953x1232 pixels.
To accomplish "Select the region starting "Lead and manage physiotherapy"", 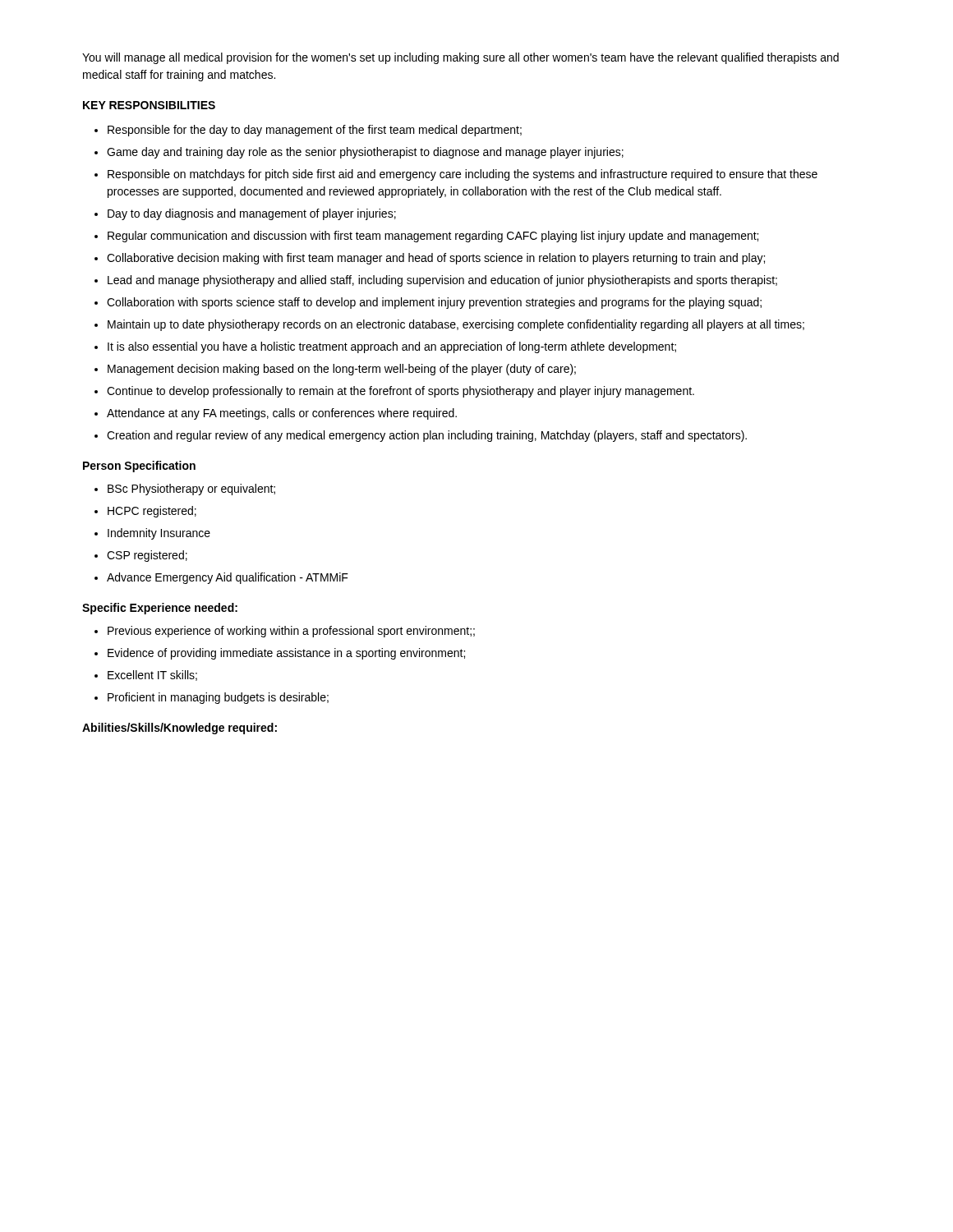I will pos(442,280).
